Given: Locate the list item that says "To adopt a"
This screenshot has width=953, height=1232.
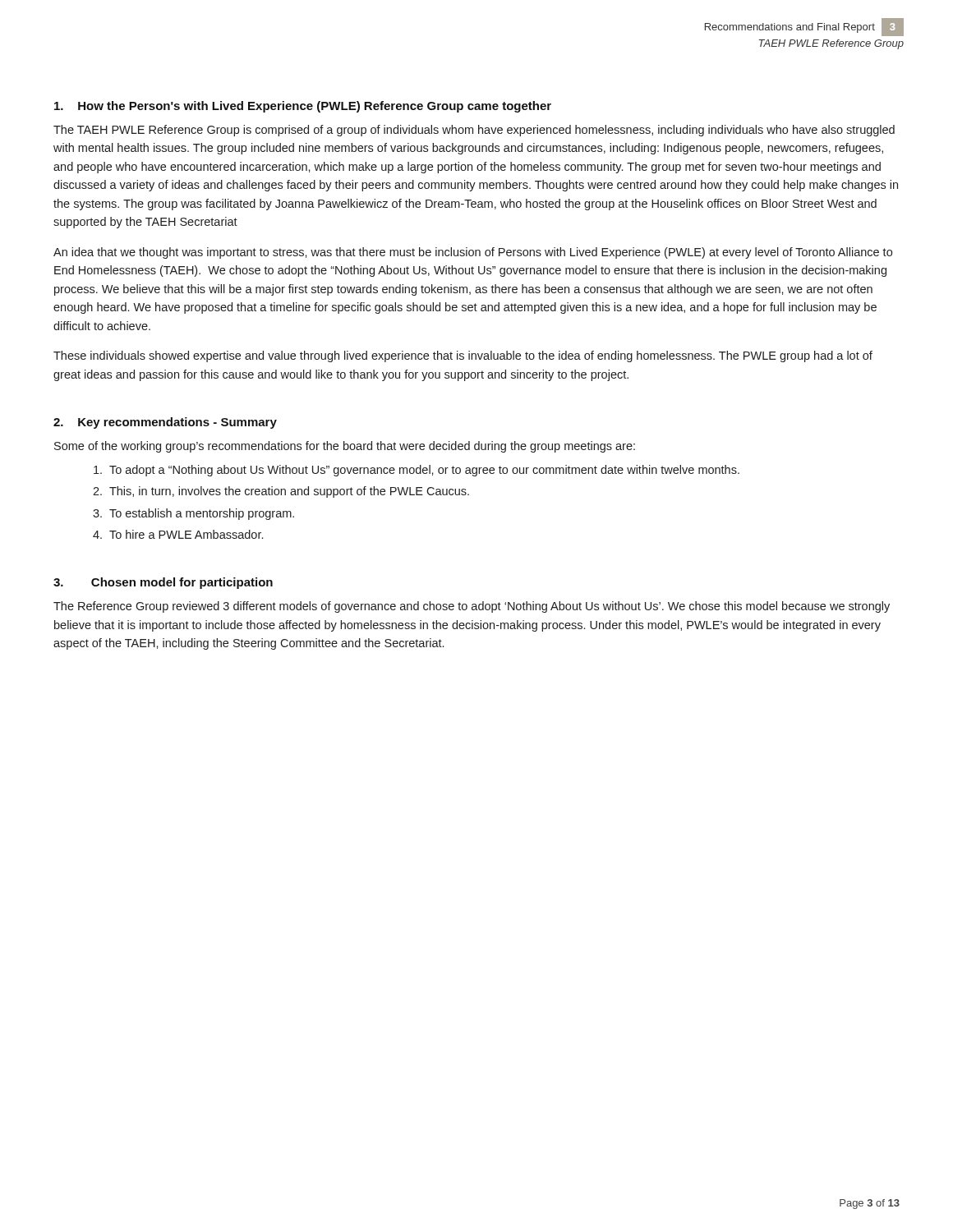Looking at the screenshot, I should coord(417,469).
